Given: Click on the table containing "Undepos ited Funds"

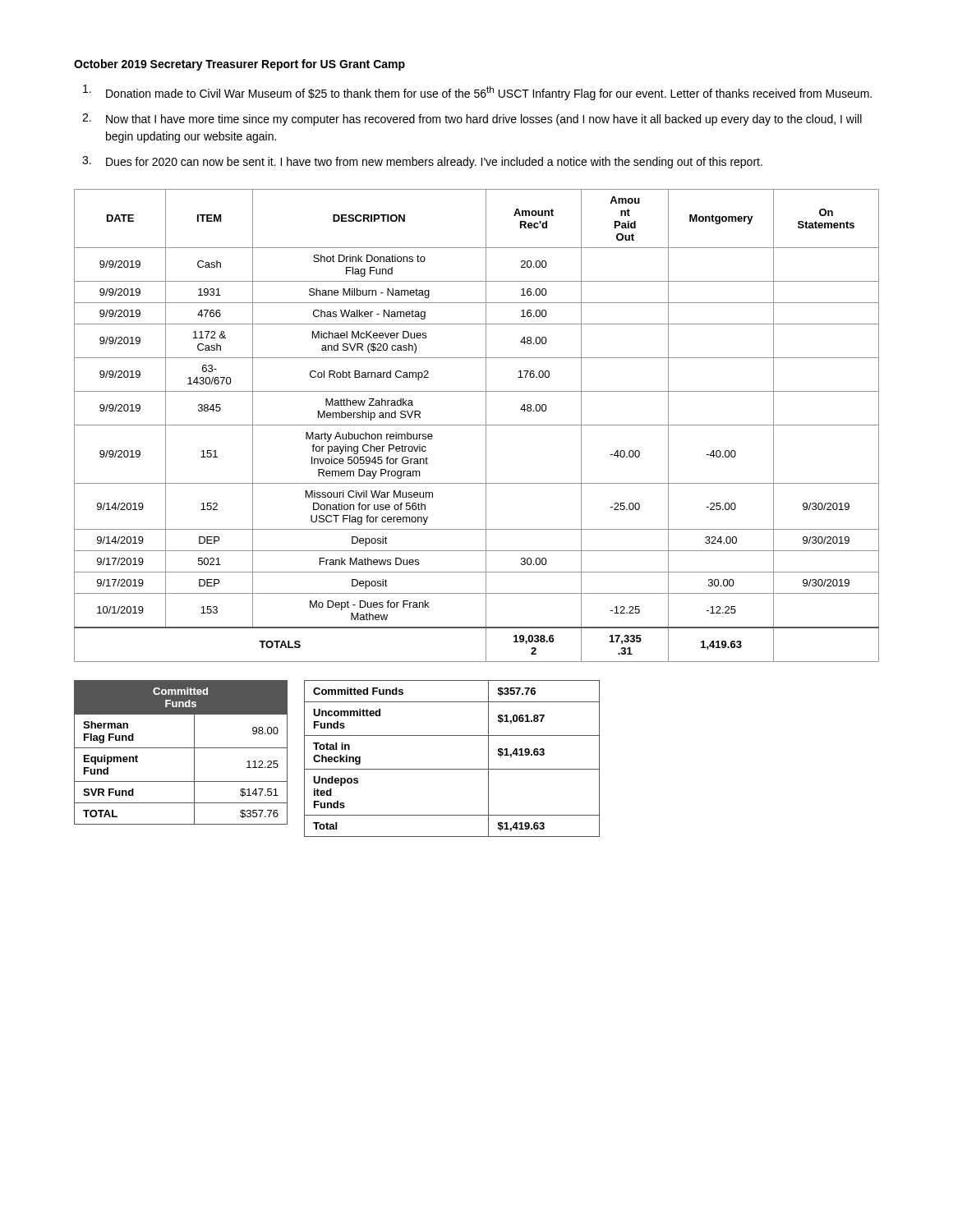Looking at the screenshot, I should coord(452,758).
